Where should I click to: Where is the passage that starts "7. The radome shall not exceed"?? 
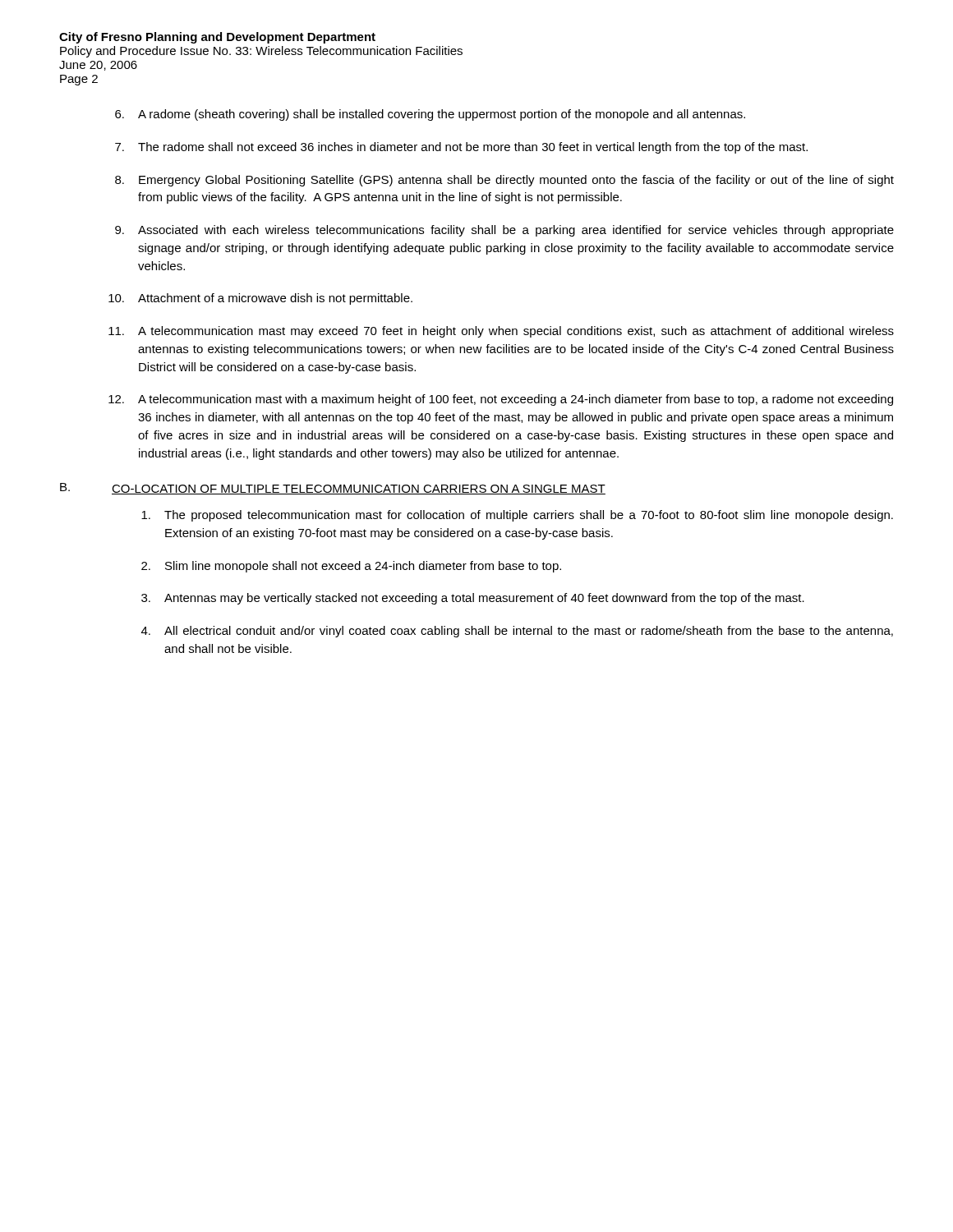[476, 147]
